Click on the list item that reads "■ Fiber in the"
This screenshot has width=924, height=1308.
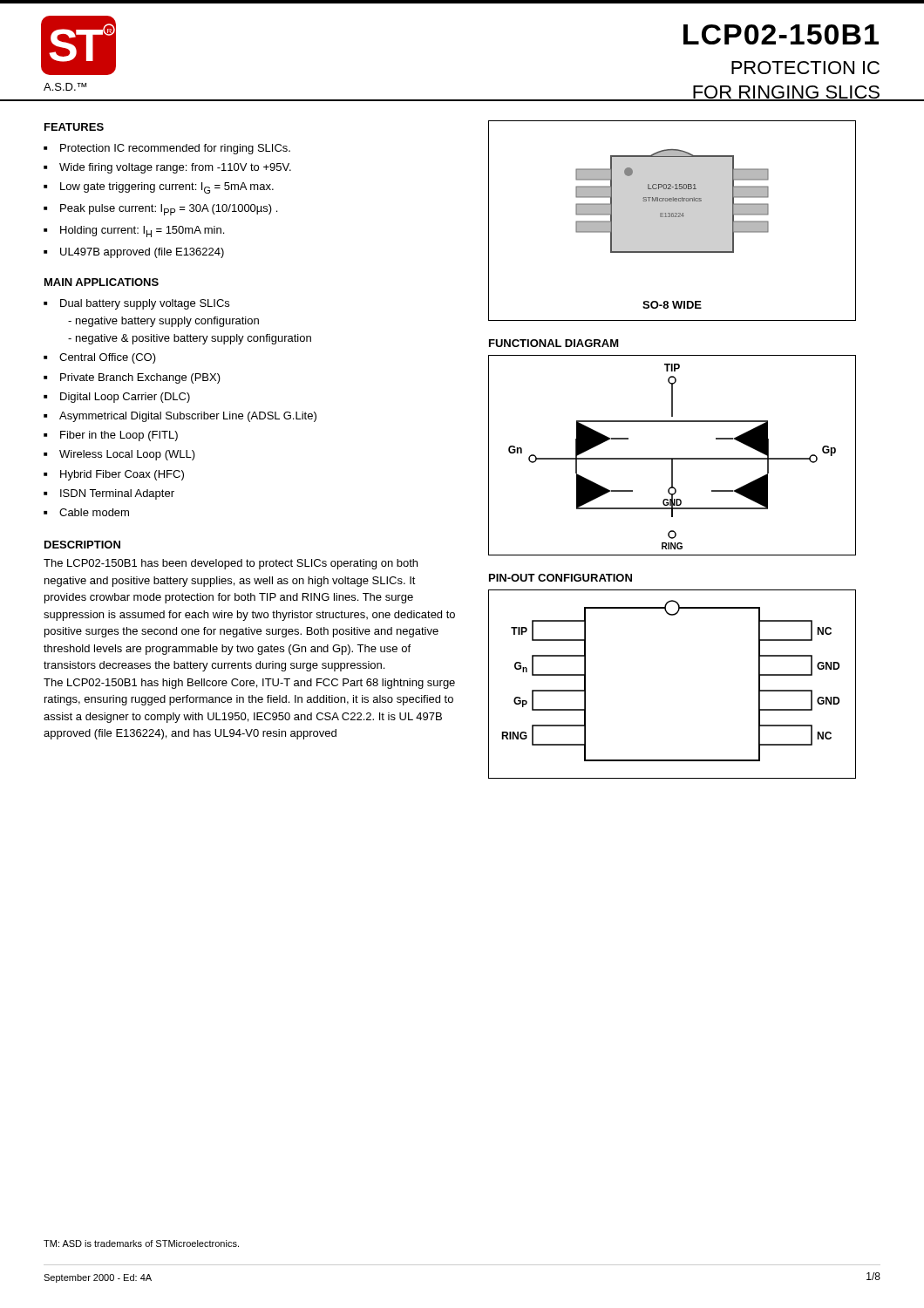tap(111, 435)
